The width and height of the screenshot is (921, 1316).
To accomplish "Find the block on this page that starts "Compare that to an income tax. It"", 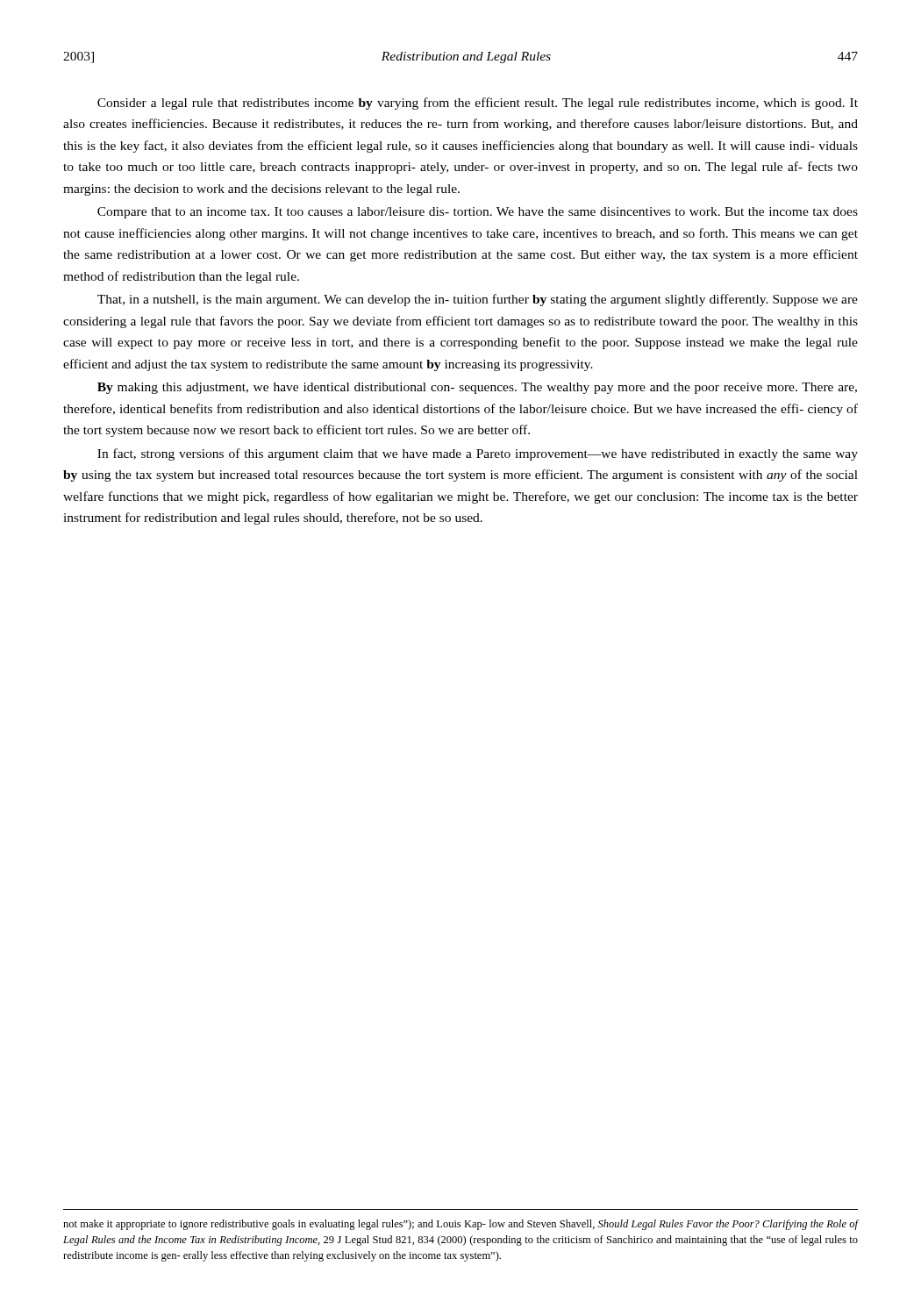I will [x=460, y=243].
